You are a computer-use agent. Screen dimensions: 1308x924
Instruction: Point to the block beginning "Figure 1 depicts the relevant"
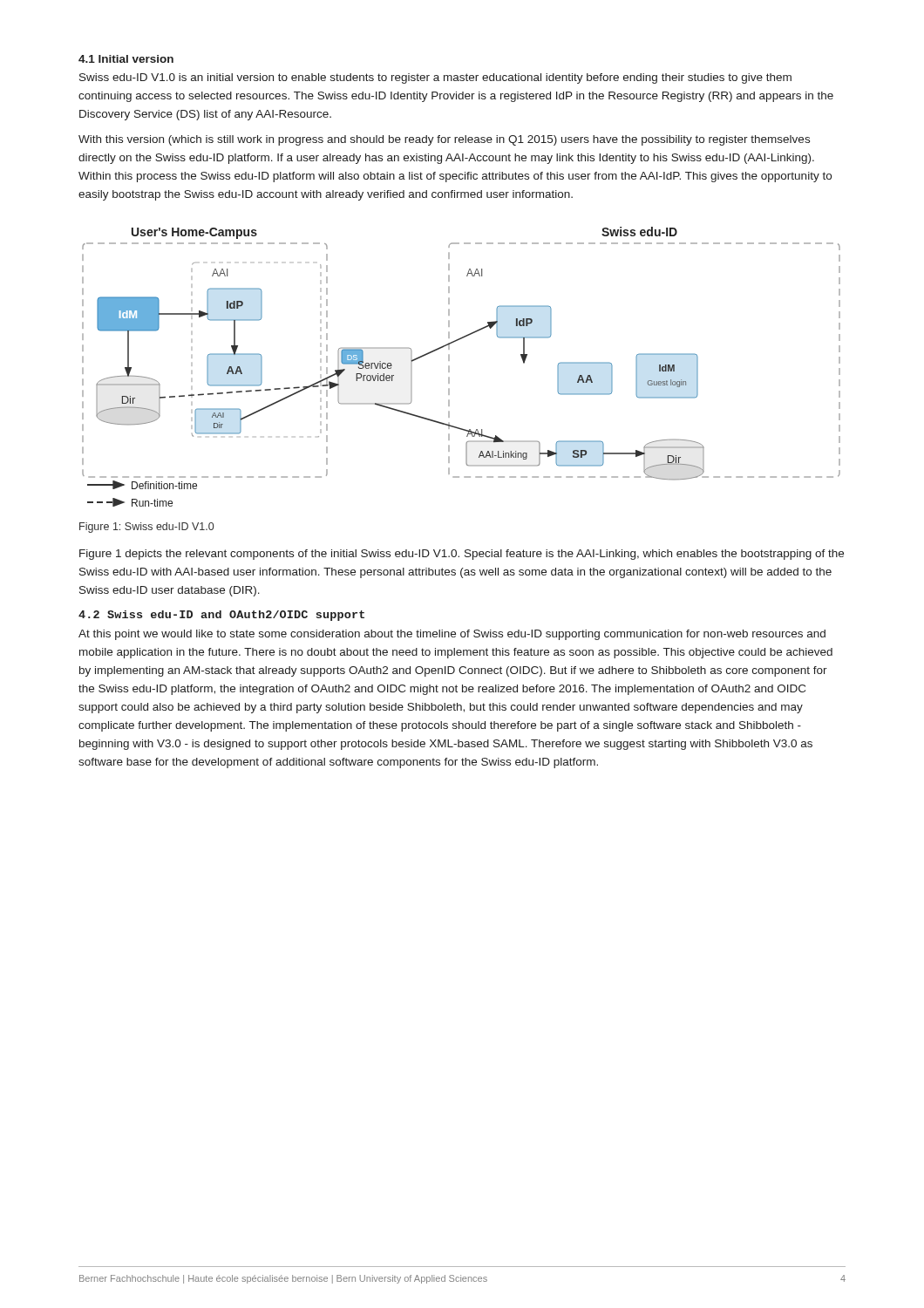461,572
